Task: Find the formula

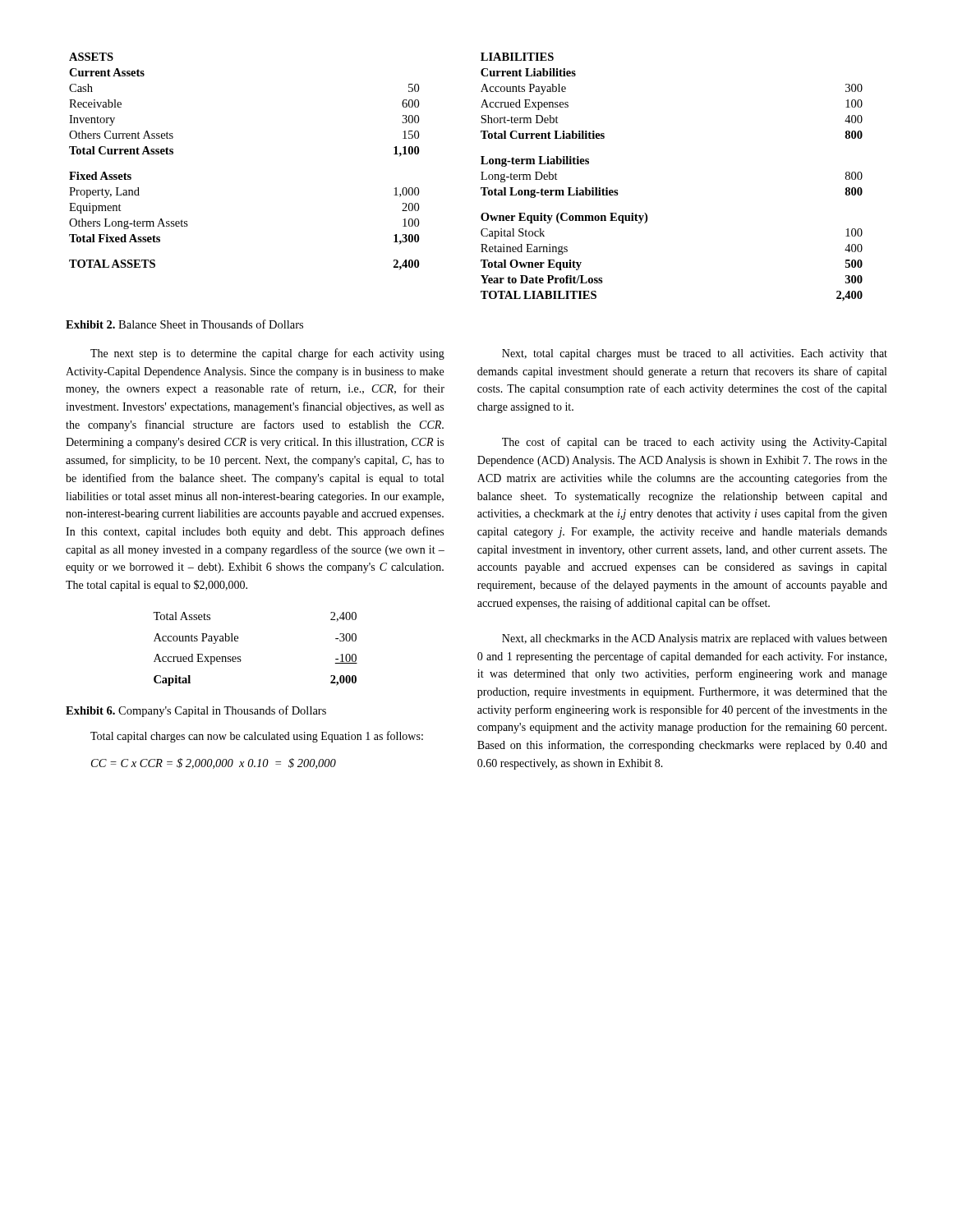Action: point(213,763)
